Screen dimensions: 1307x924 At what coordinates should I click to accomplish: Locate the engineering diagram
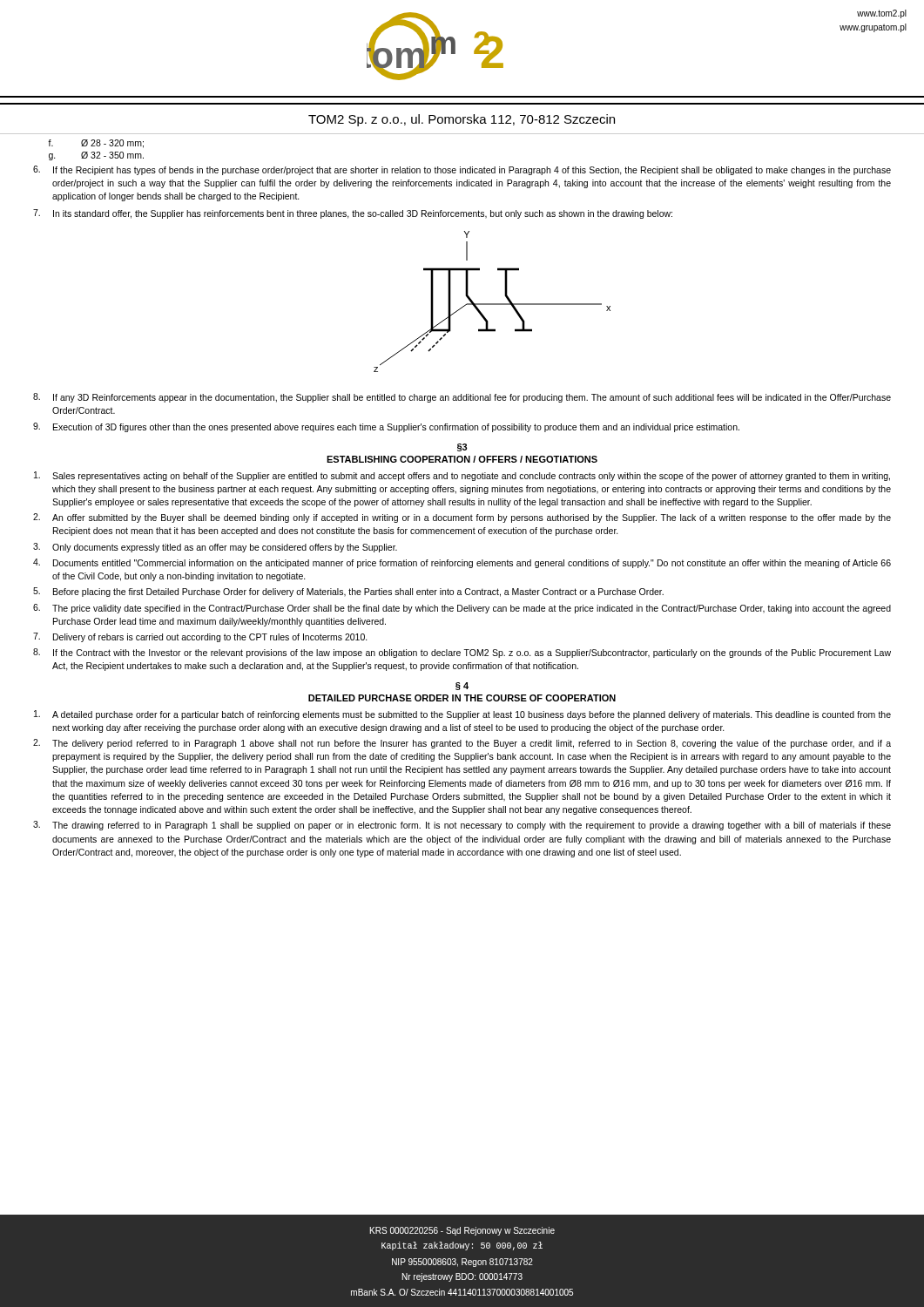462,305
